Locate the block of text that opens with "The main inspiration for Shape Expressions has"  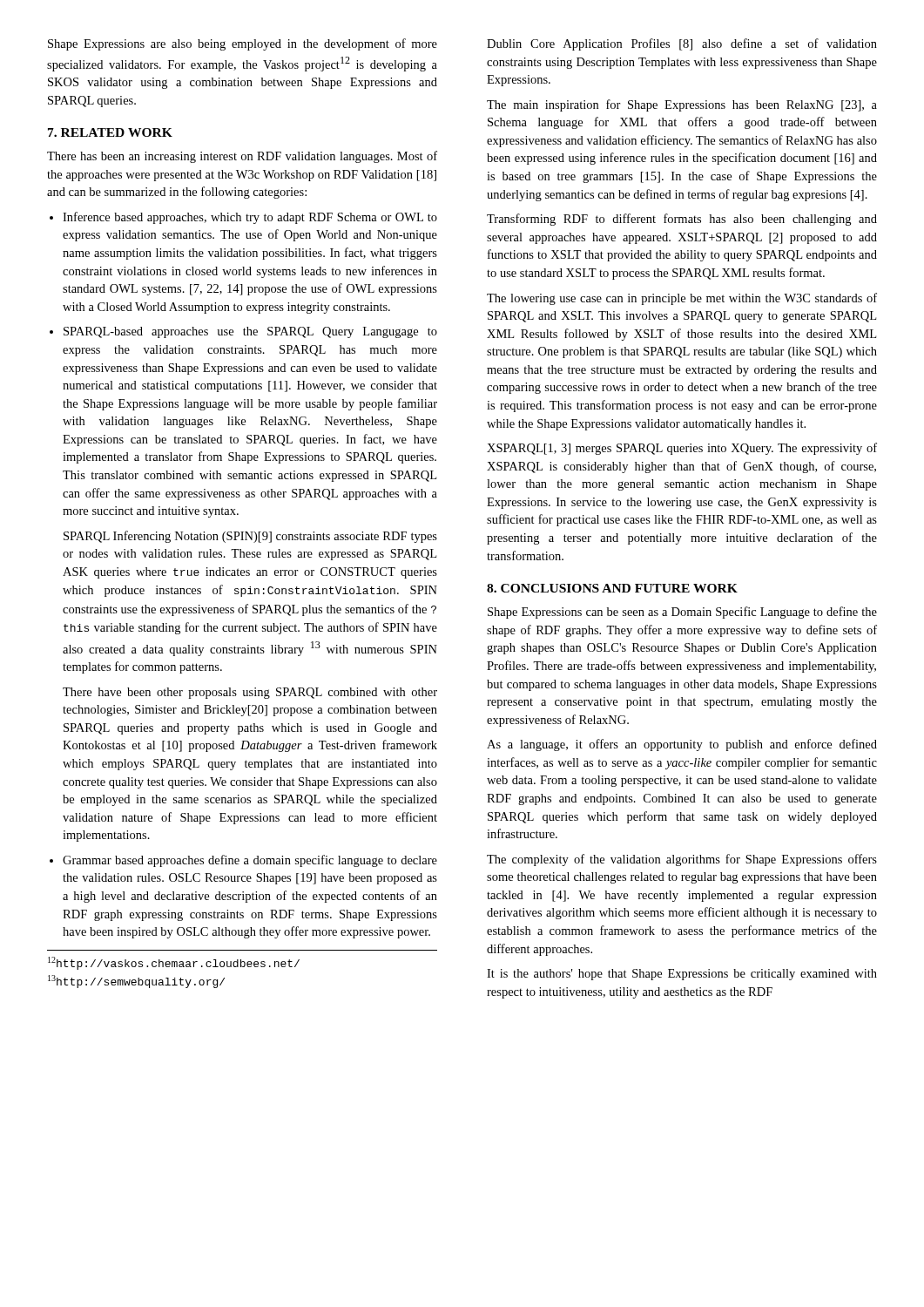[x=682, y=149]
